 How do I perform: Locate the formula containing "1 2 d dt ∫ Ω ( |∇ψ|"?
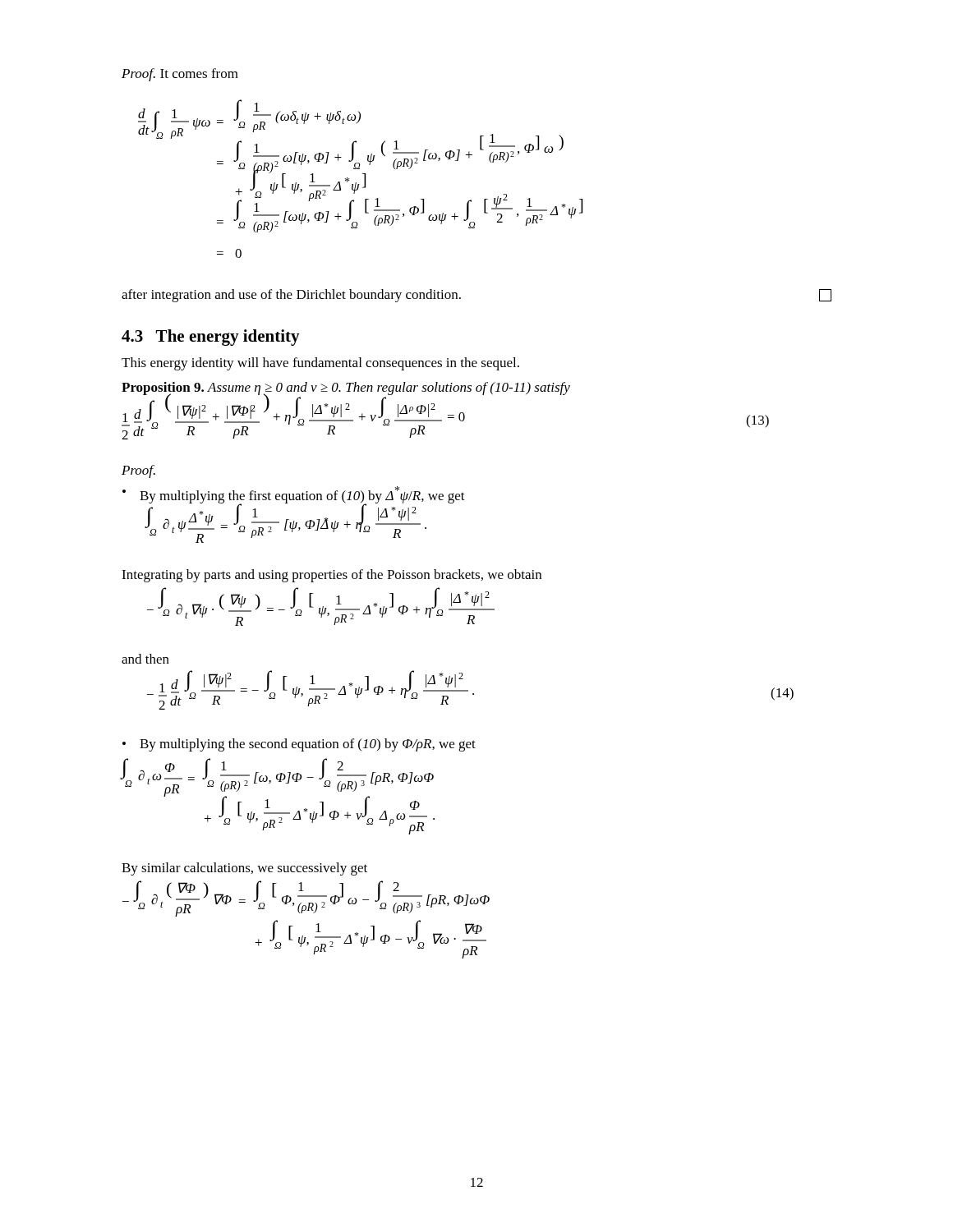point(458,429)
